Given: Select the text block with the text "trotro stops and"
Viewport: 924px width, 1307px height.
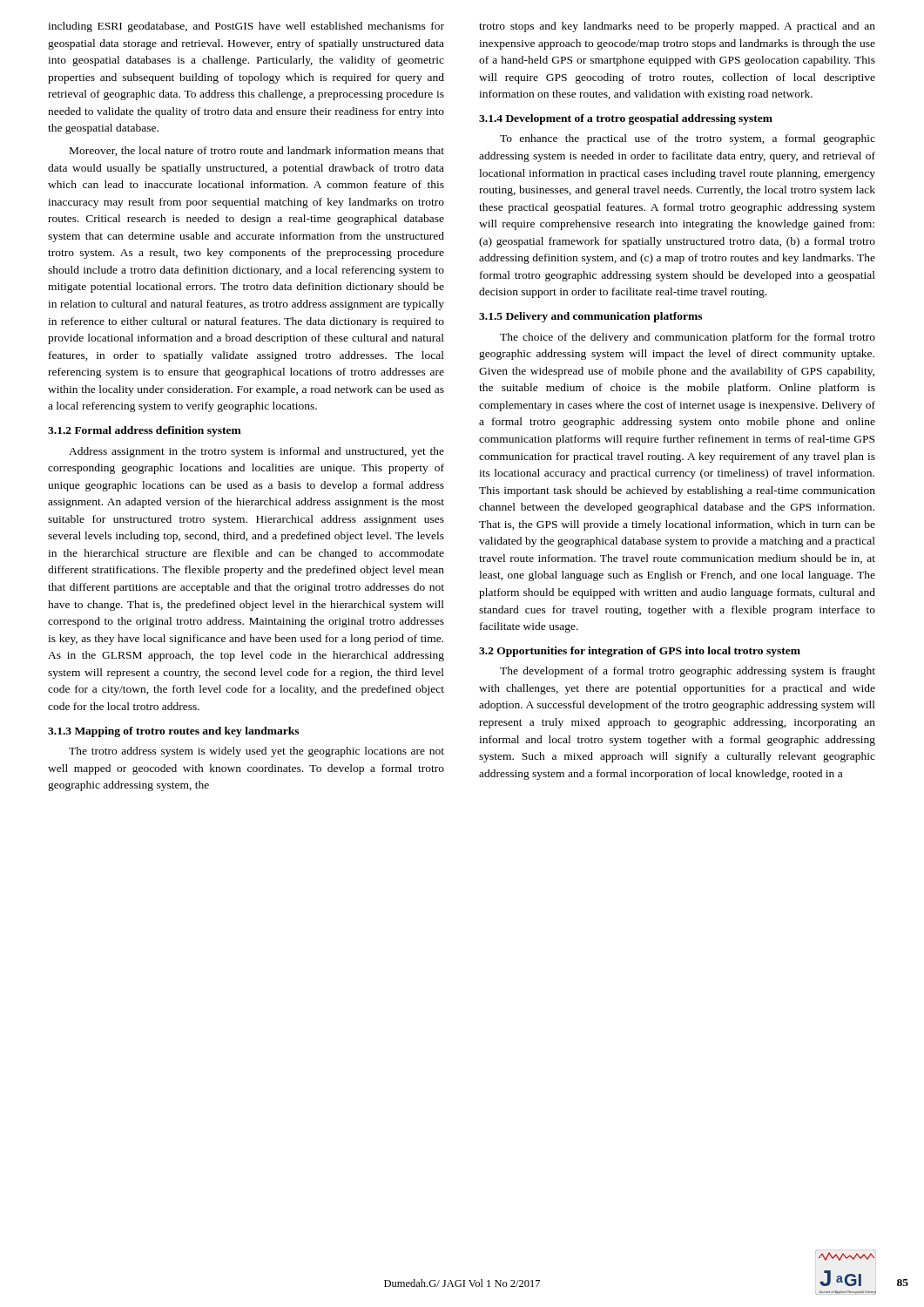Looking at the screenshot, I should [677, 60].
